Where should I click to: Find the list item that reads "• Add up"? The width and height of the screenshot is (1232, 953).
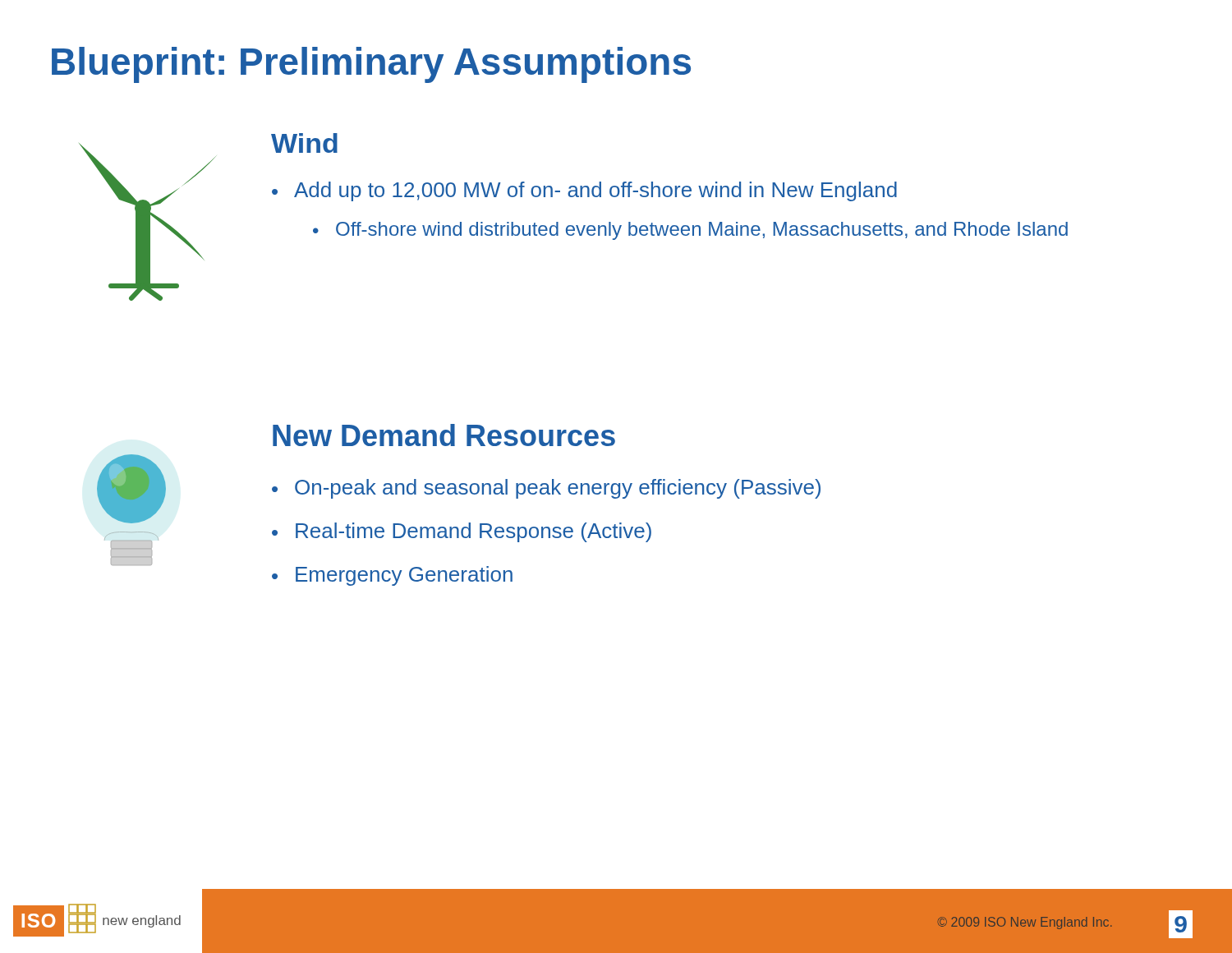pos(584,191)
